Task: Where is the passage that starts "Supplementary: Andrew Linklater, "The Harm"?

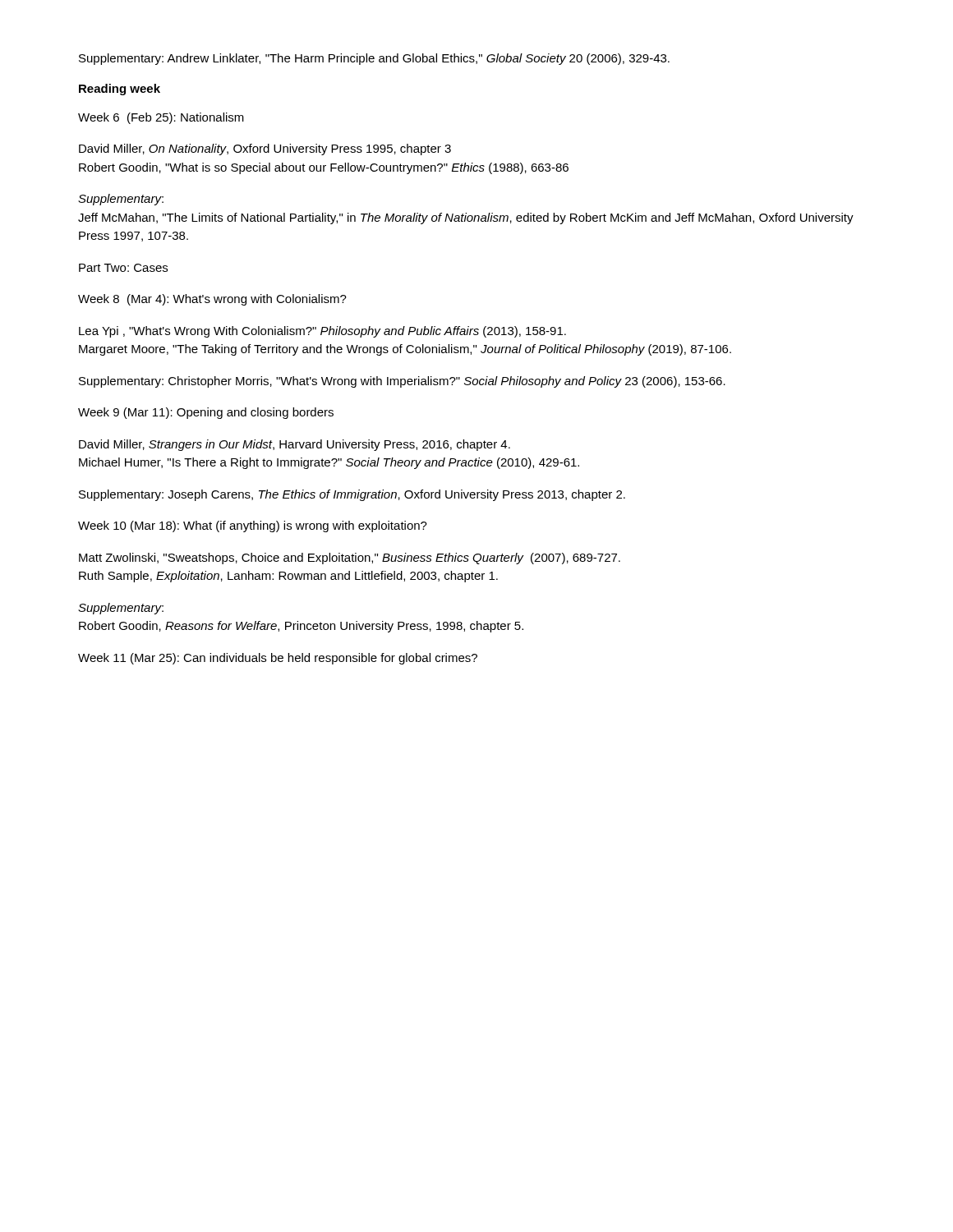Action: click(x=374, y=58)
